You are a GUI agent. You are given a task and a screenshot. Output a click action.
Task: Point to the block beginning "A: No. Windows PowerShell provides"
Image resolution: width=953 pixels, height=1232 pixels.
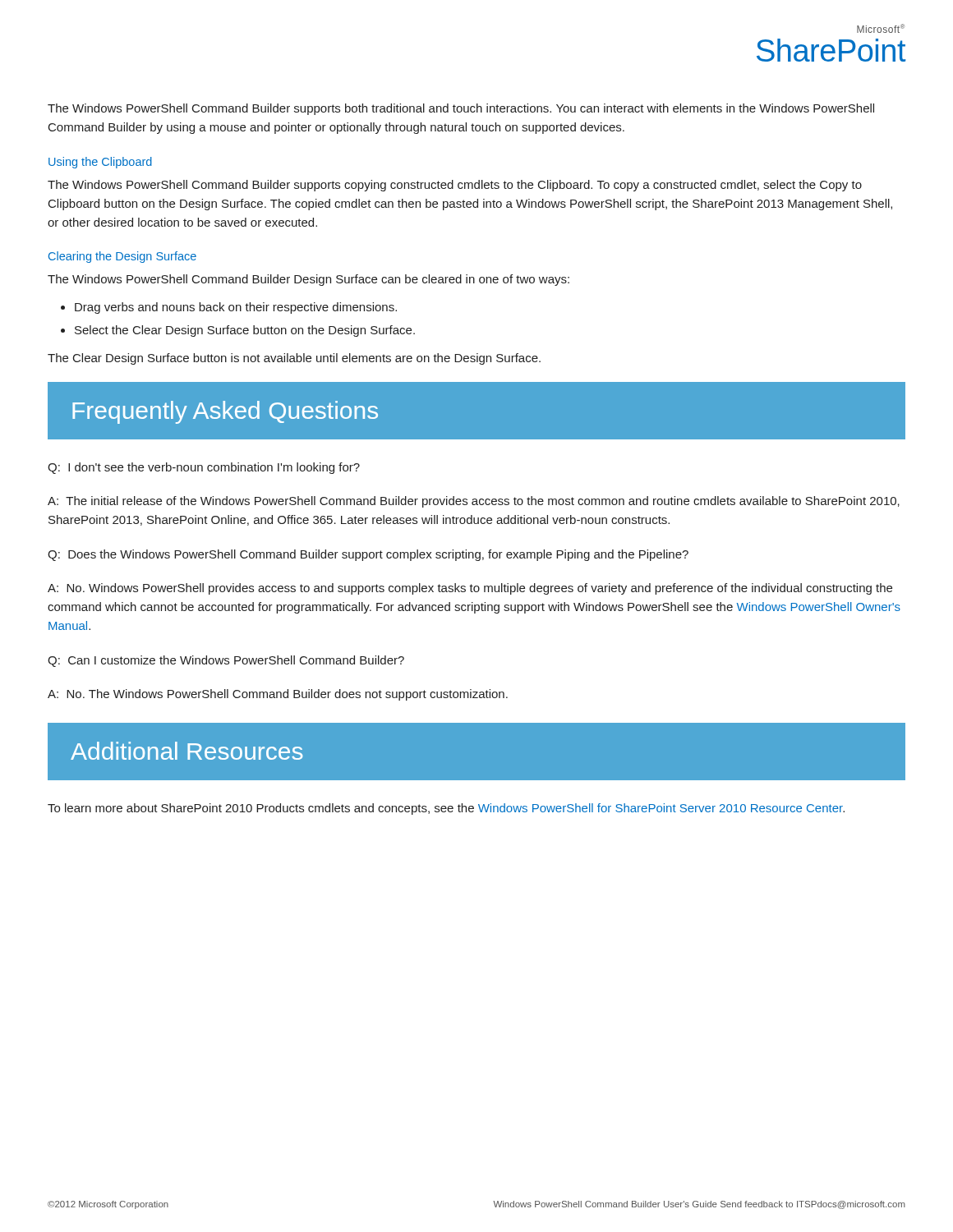[x=474, y=607]
